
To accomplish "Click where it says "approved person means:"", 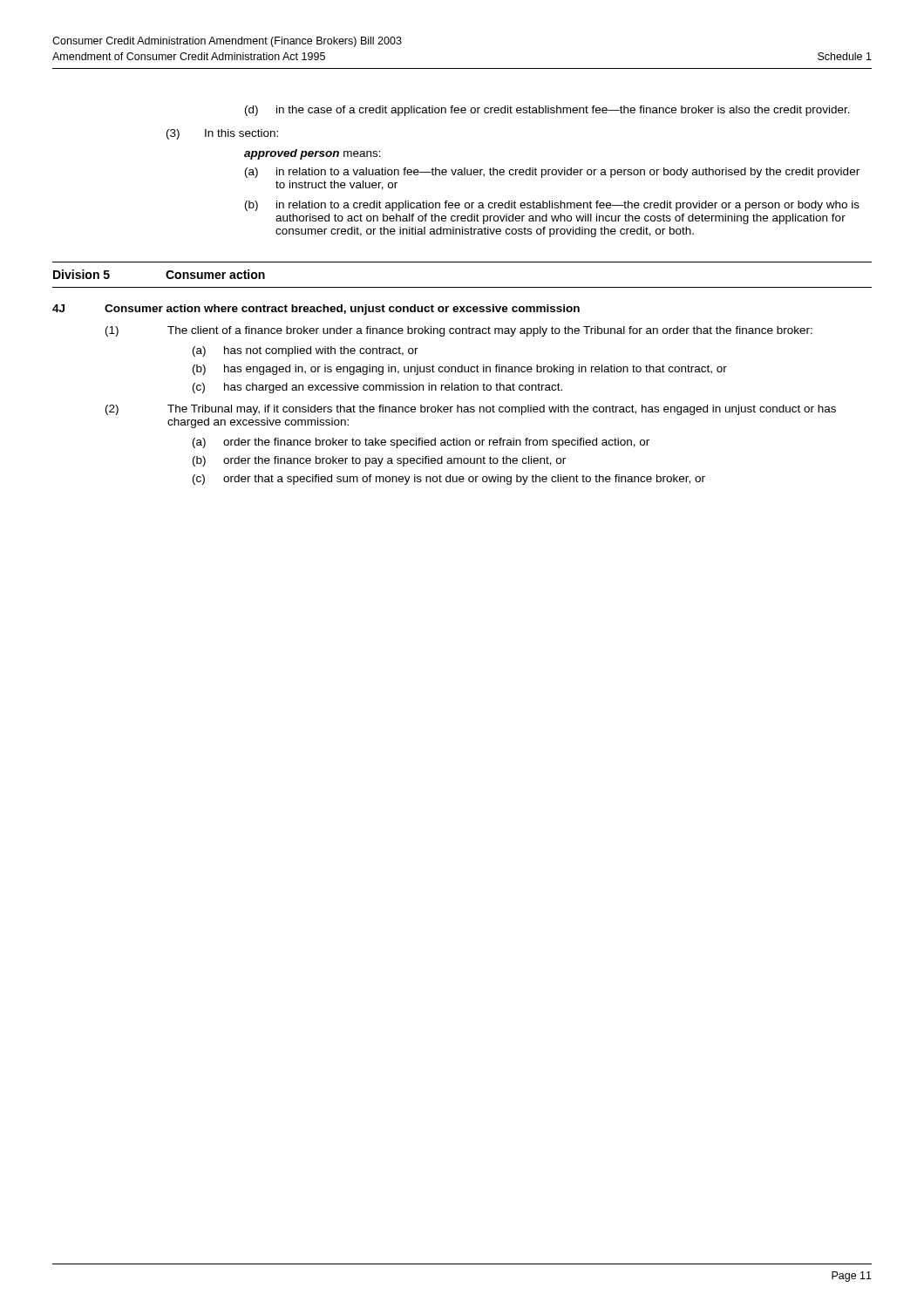I will 313,153.
